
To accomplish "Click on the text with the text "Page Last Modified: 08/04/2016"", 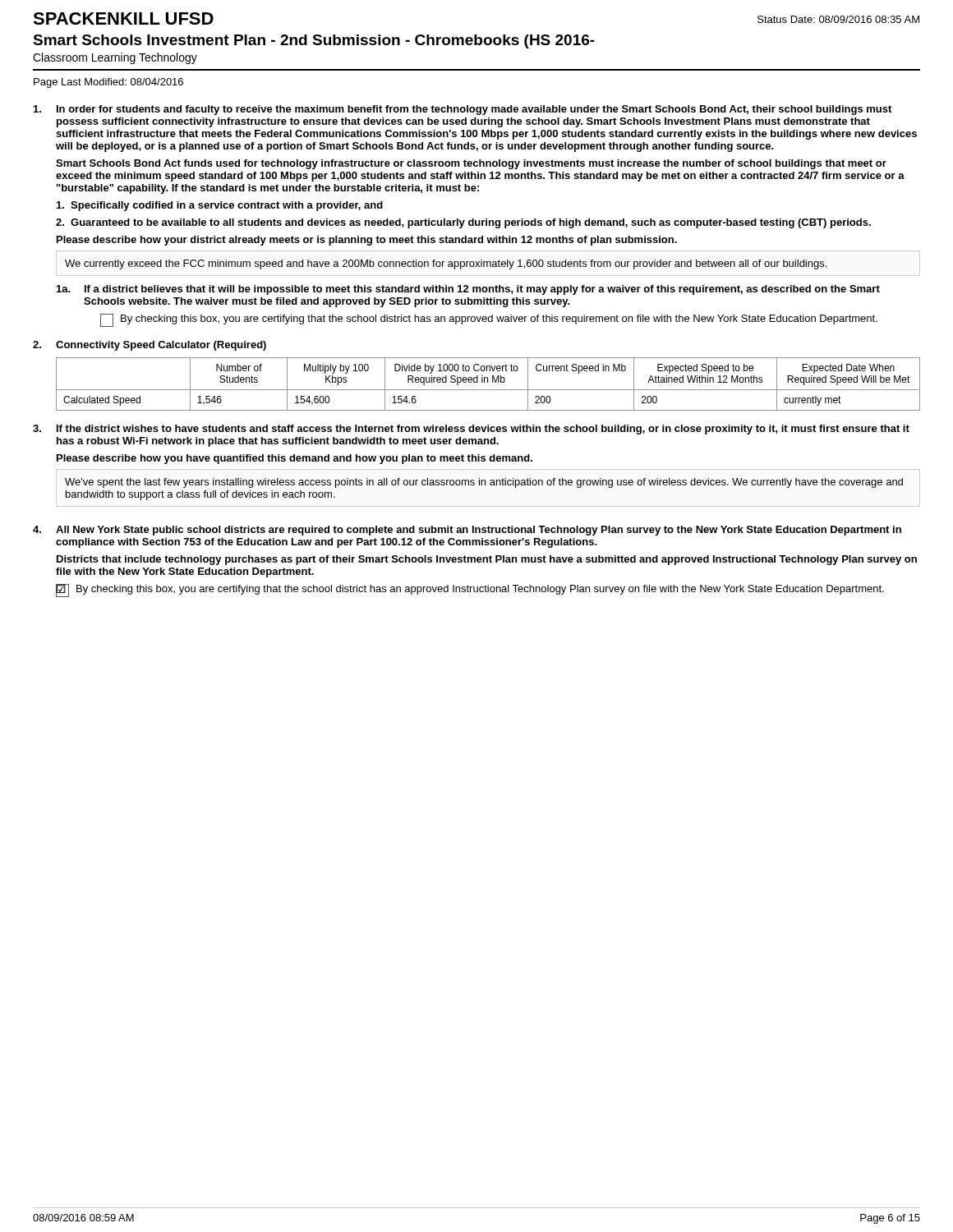I will (108, 82).
